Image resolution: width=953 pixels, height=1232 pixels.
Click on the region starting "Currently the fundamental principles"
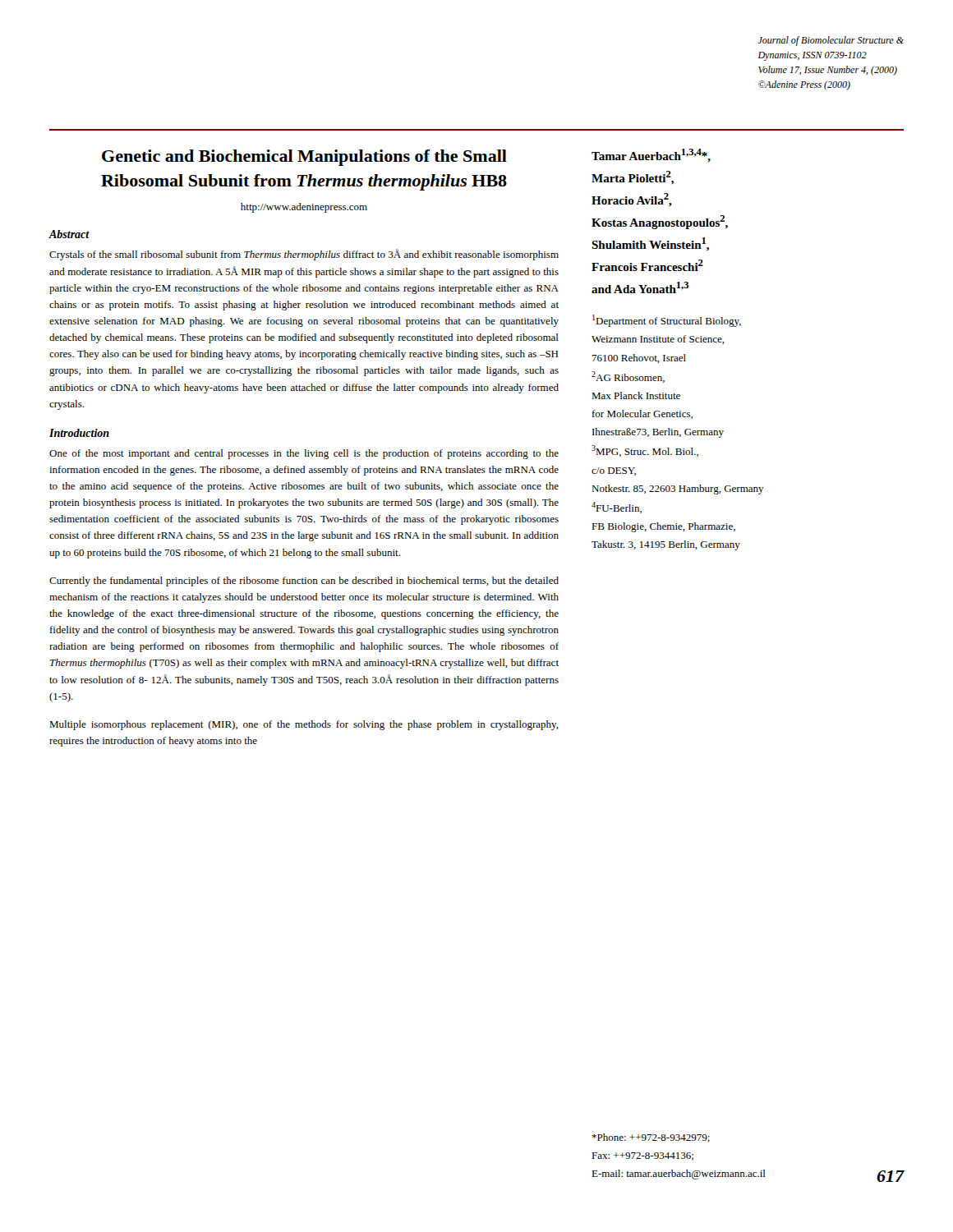pos(304,638)
